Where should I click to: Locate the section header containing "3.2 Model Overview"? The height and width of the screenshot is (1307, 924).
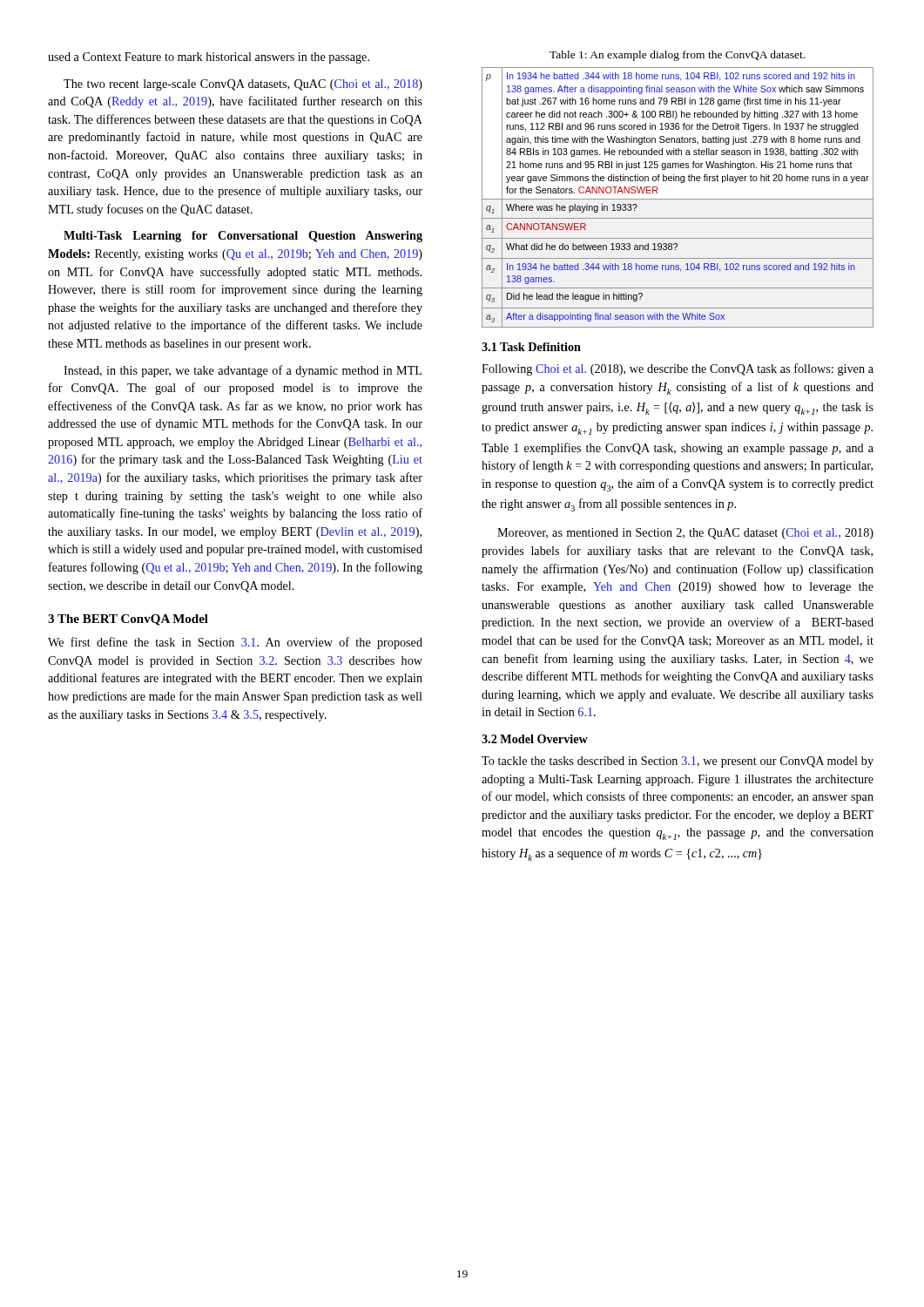click(x=535, y=739)
